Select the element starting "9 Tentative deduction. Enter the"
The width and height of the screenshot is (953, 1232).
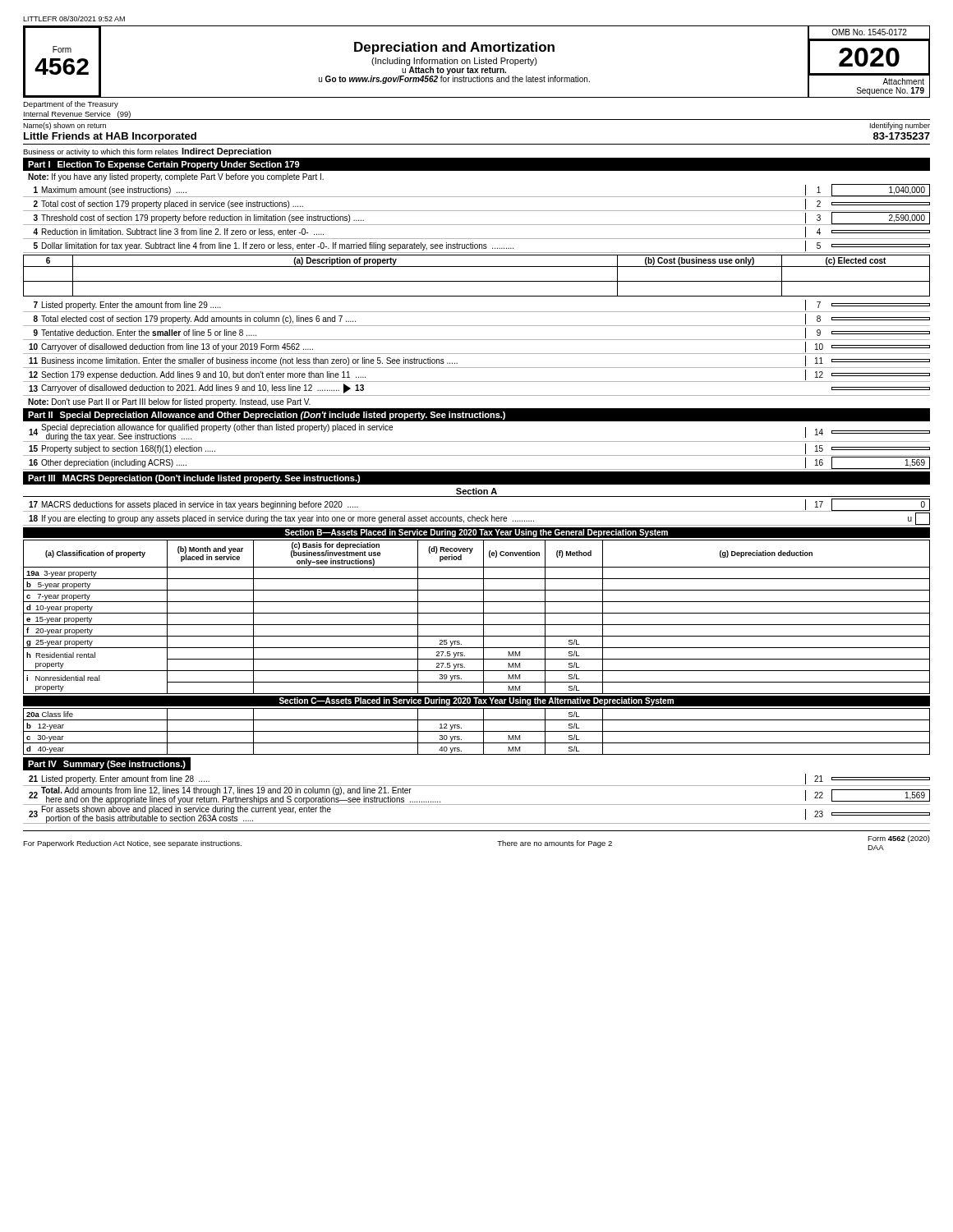tap(476, 333)
